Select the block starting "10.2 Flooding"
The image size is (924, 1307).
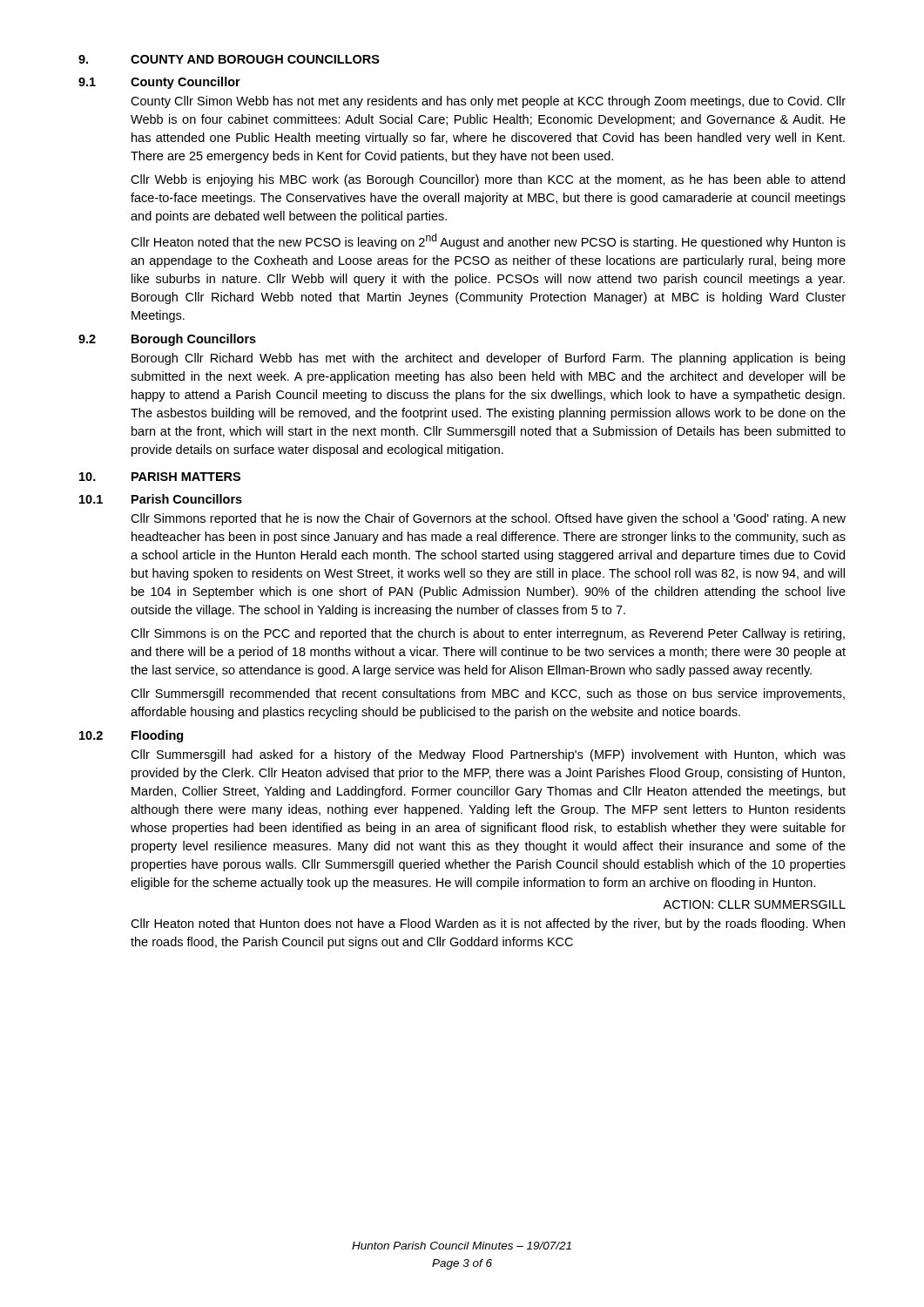[x=131, y=736]
